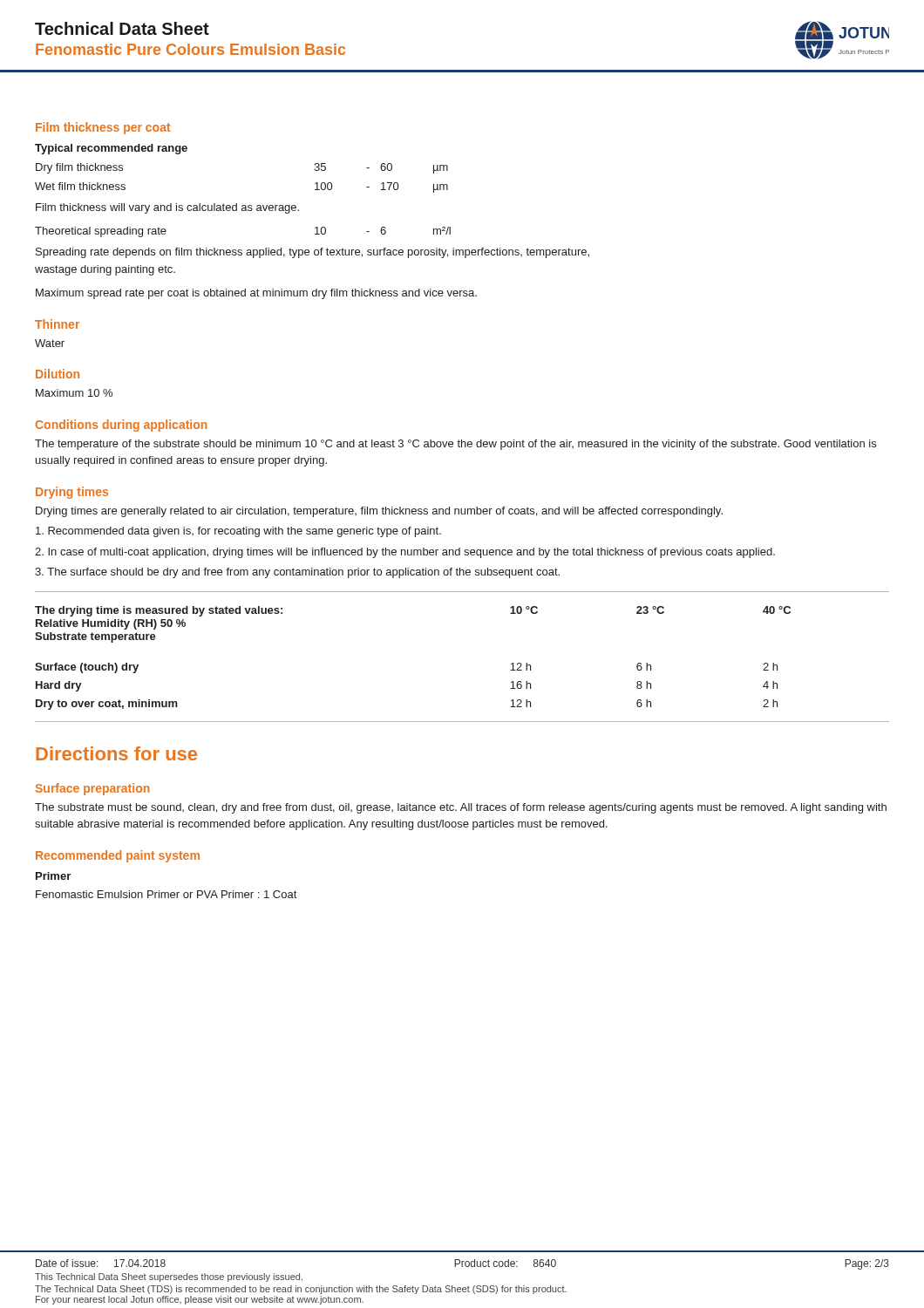Find the region starting "Maximum spread rate per coat is obtained at"

pos(256,293)
